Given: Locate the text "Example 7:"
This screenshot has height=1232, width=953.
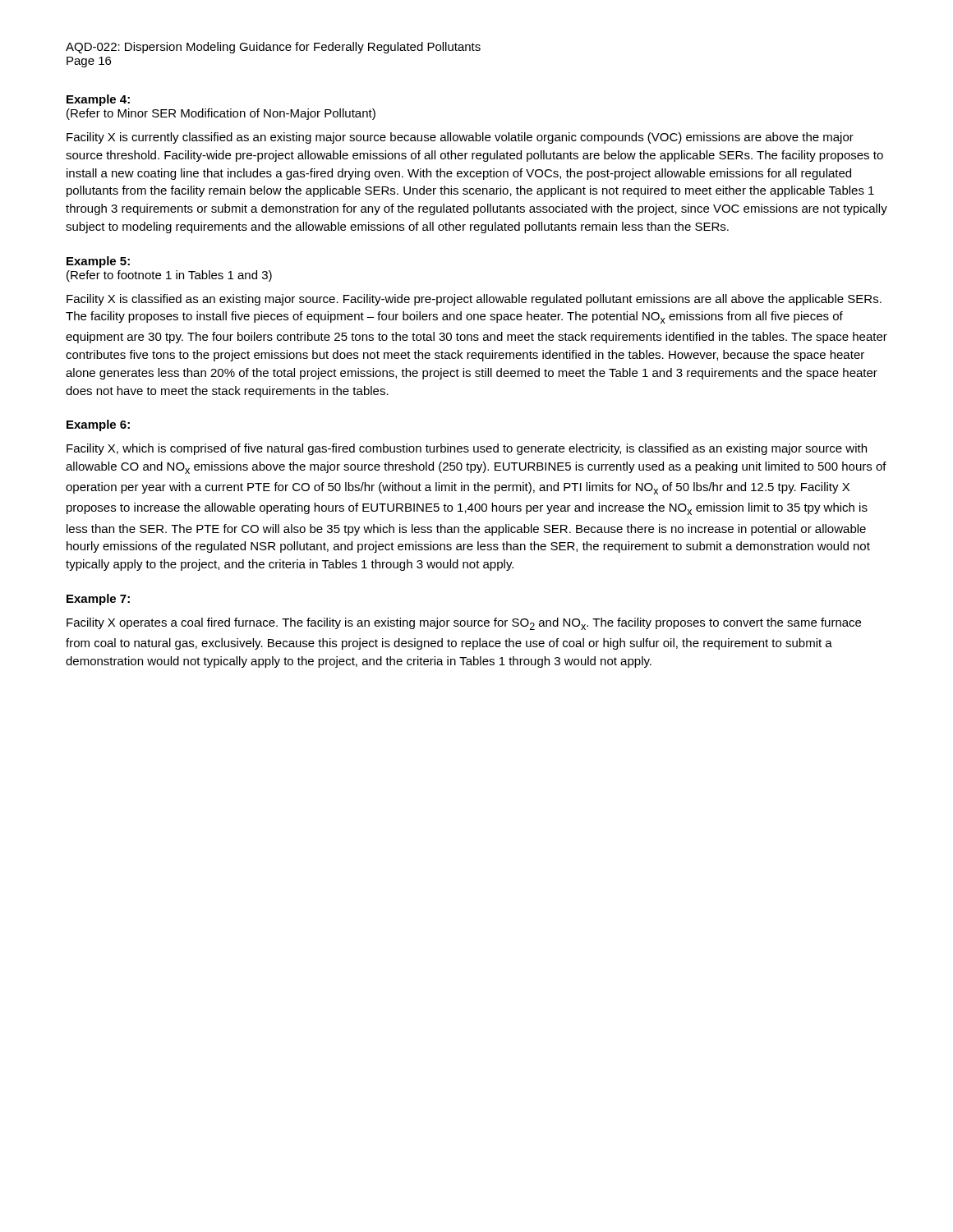Looking at the screenshot, I should 98,598.
